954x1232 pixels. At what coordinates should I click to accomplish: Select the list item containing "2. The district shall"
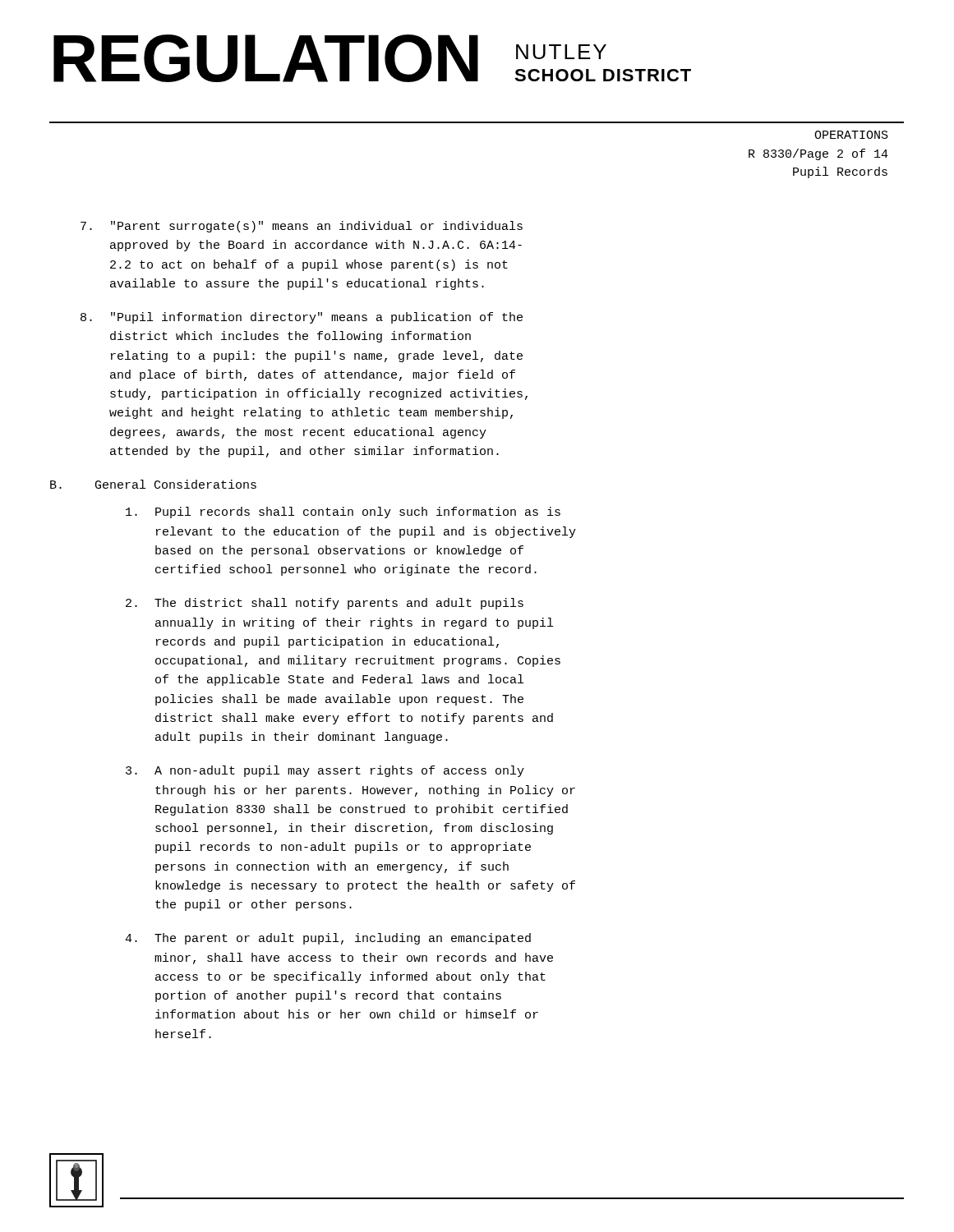point(503,671)
